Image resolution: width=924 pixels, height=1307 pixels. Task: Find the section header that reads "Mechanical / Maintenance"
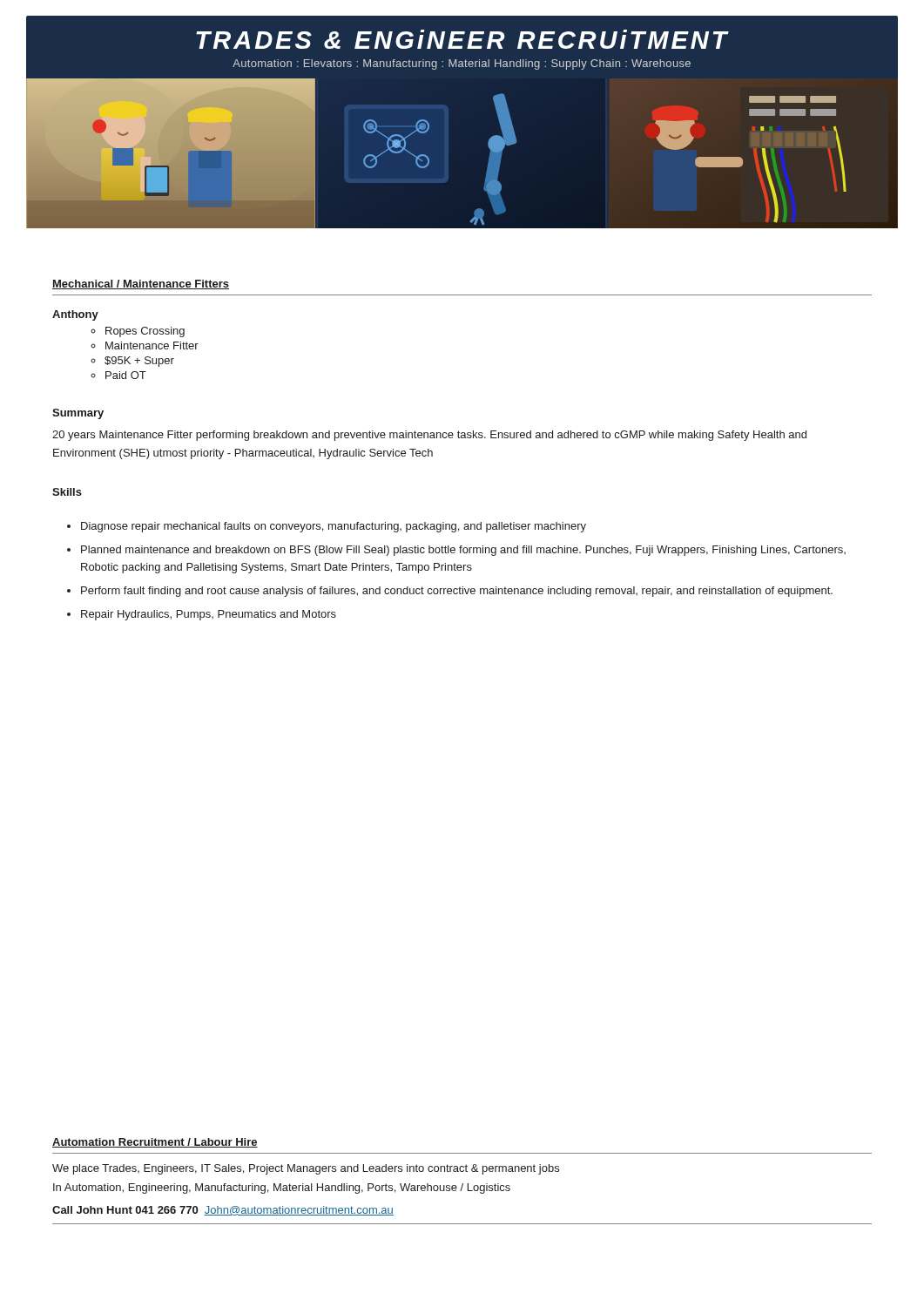coord(141,284)
